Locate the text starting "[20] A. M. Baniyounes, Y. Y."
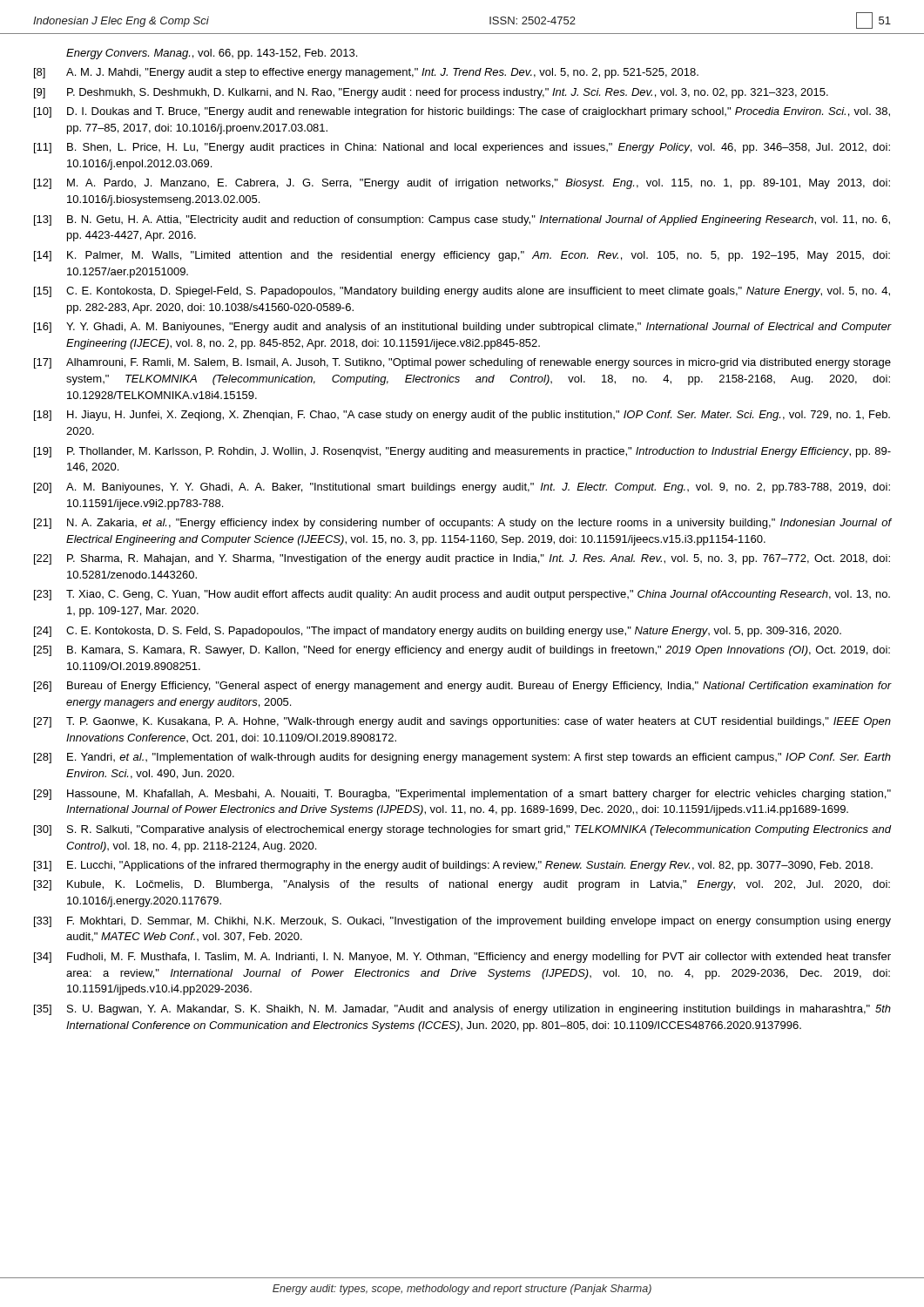 click(x=462, y=495)
